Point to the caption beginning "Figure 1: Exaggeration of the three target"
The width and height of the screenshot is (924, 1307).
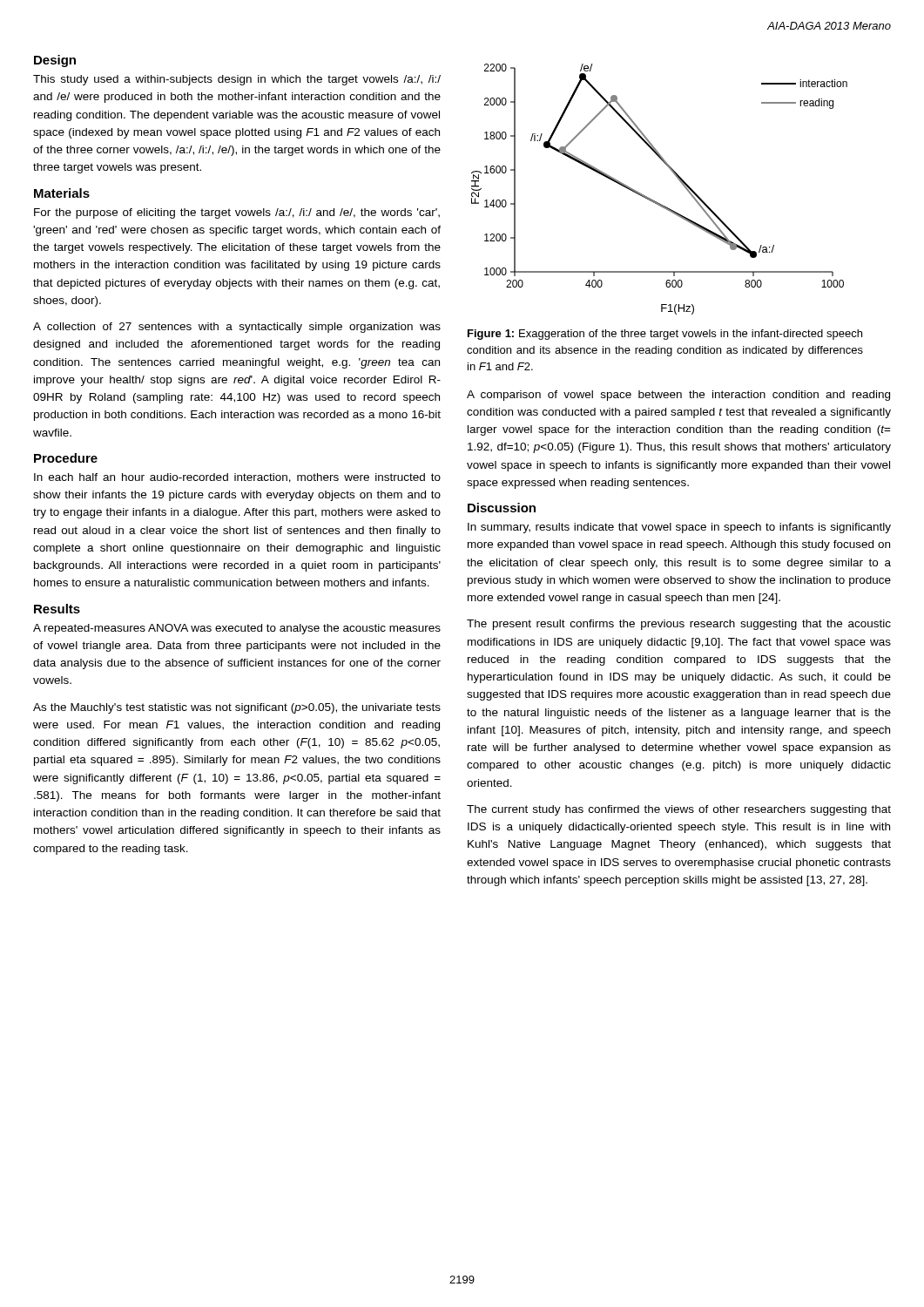tap(665, 350)
